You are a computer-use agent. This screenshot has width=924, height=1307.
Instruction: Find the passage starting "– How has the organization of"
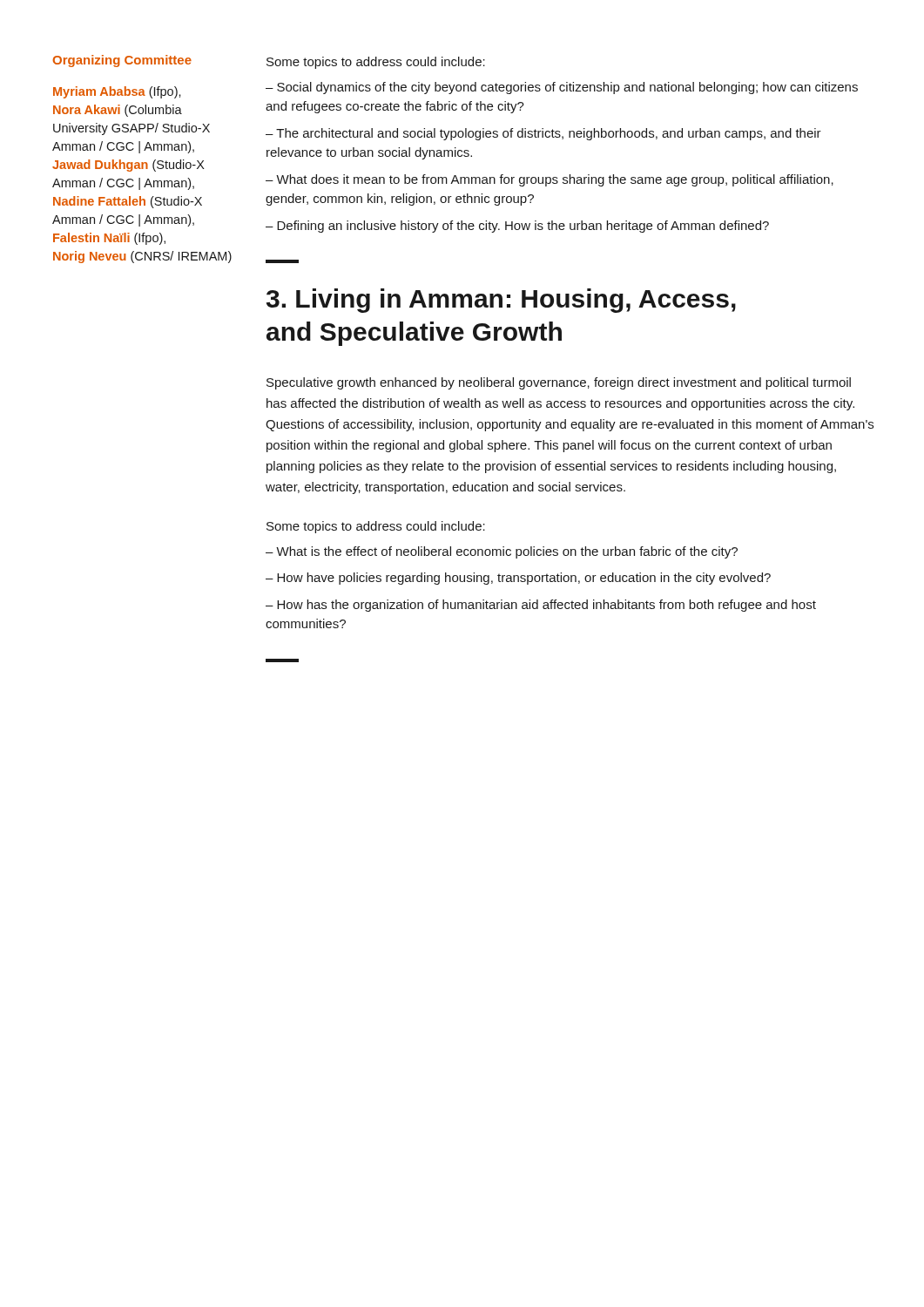(x=541, y=614)
